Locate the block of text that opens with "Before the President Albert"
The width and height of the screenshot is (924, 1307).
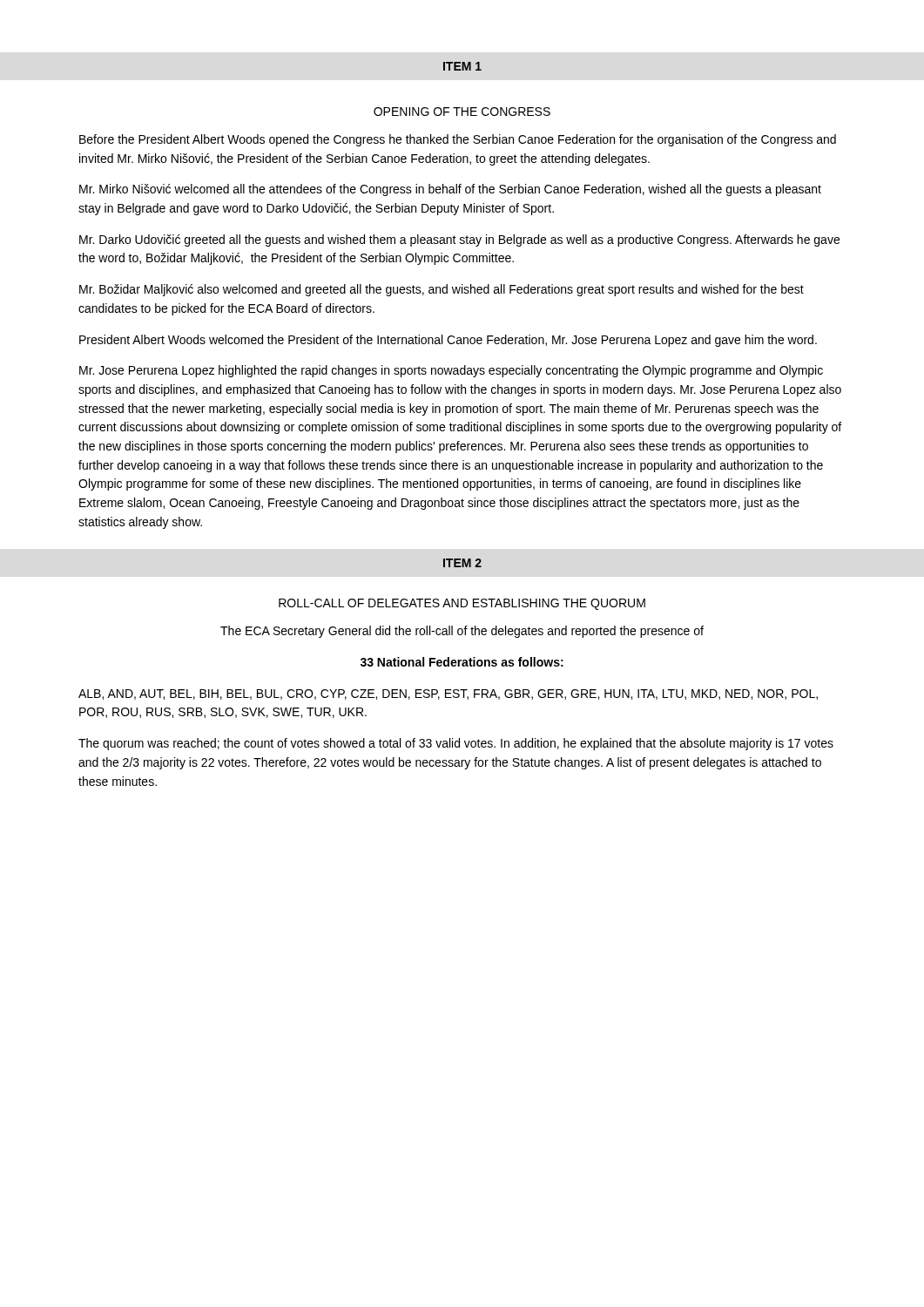click(x=457, y=149)
